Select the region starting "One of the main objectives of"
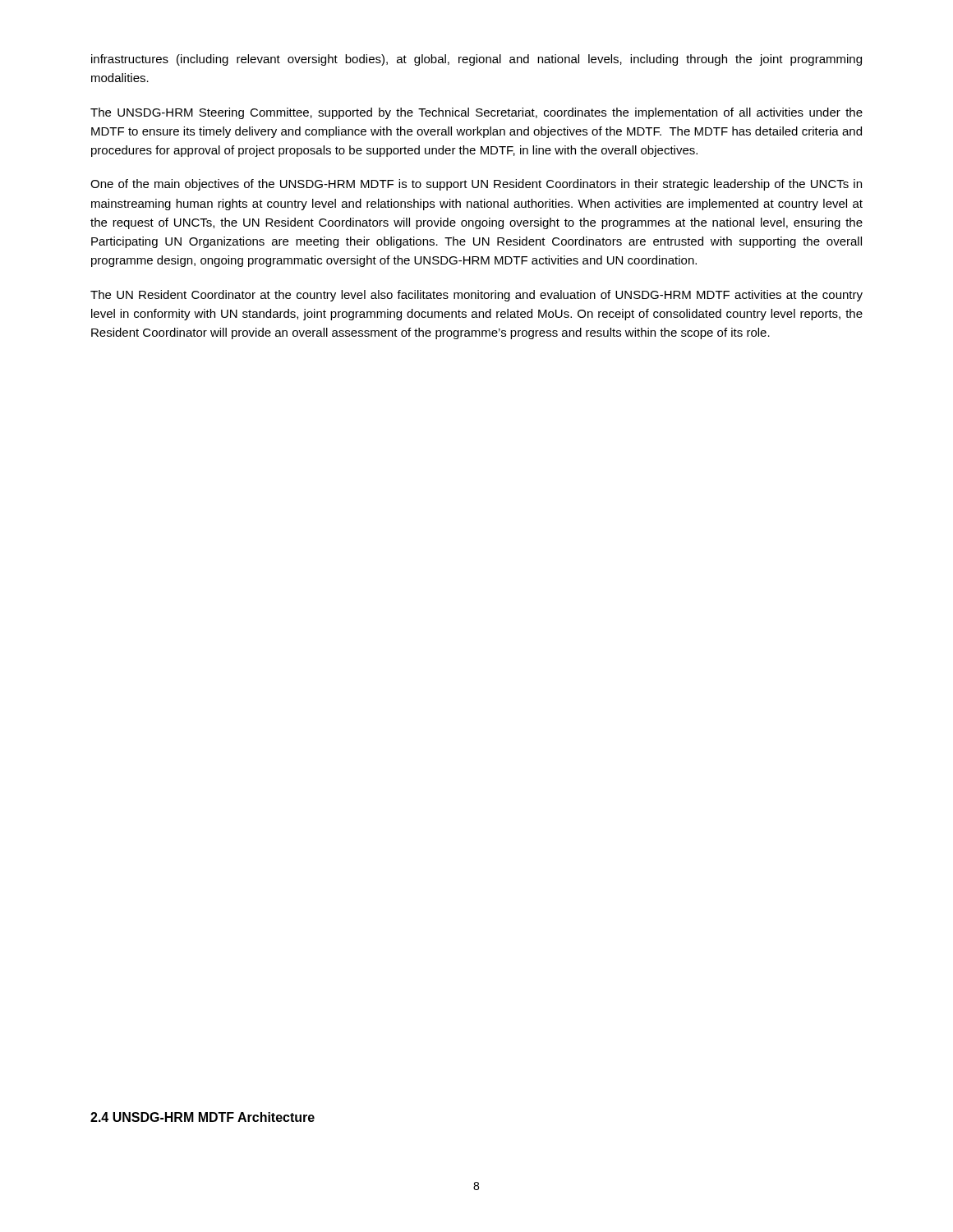This screenshot has height=1232, width=953. click(476, 222)
